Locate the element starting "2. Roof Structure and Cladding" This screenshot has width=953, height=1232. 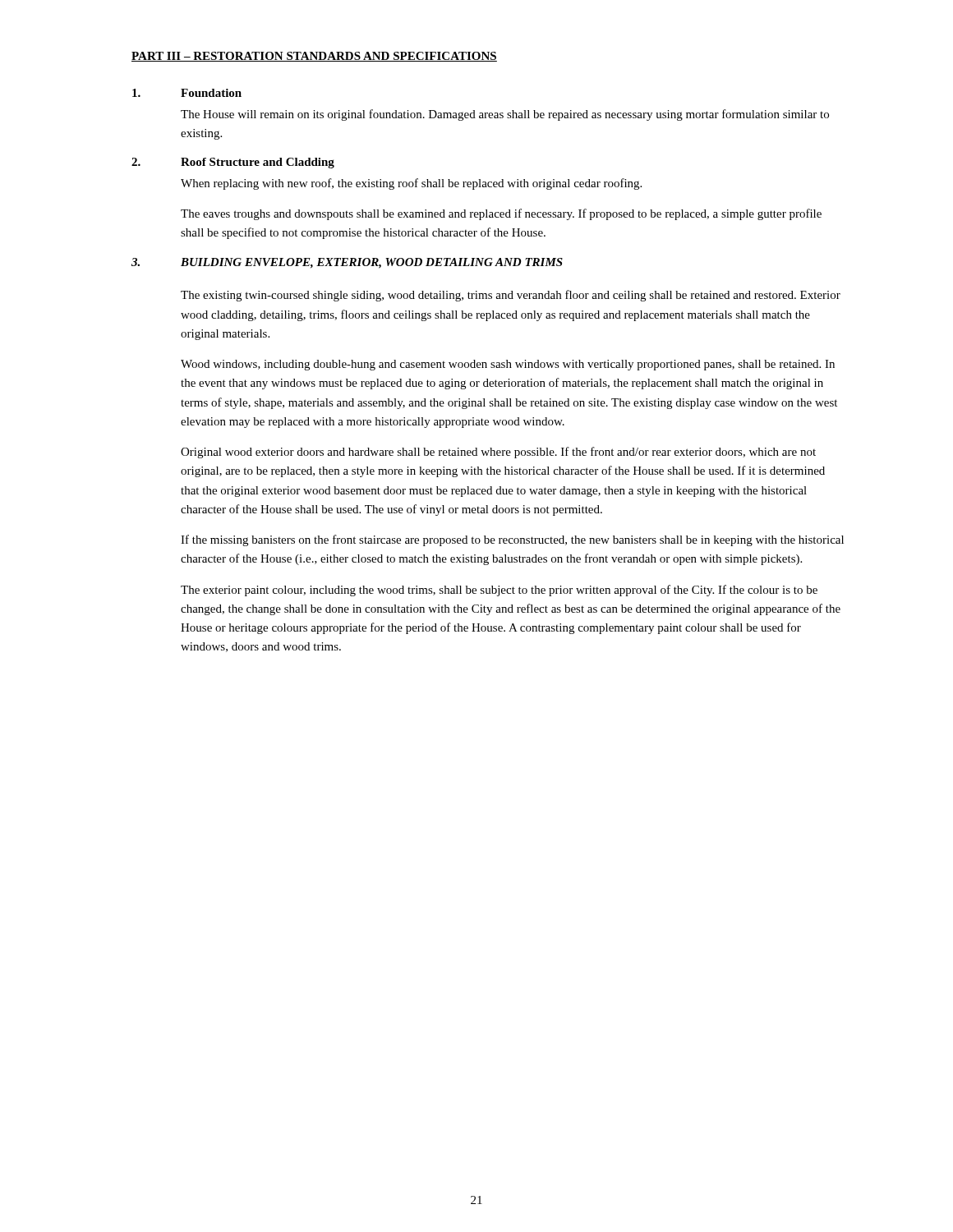pos(233,162)
